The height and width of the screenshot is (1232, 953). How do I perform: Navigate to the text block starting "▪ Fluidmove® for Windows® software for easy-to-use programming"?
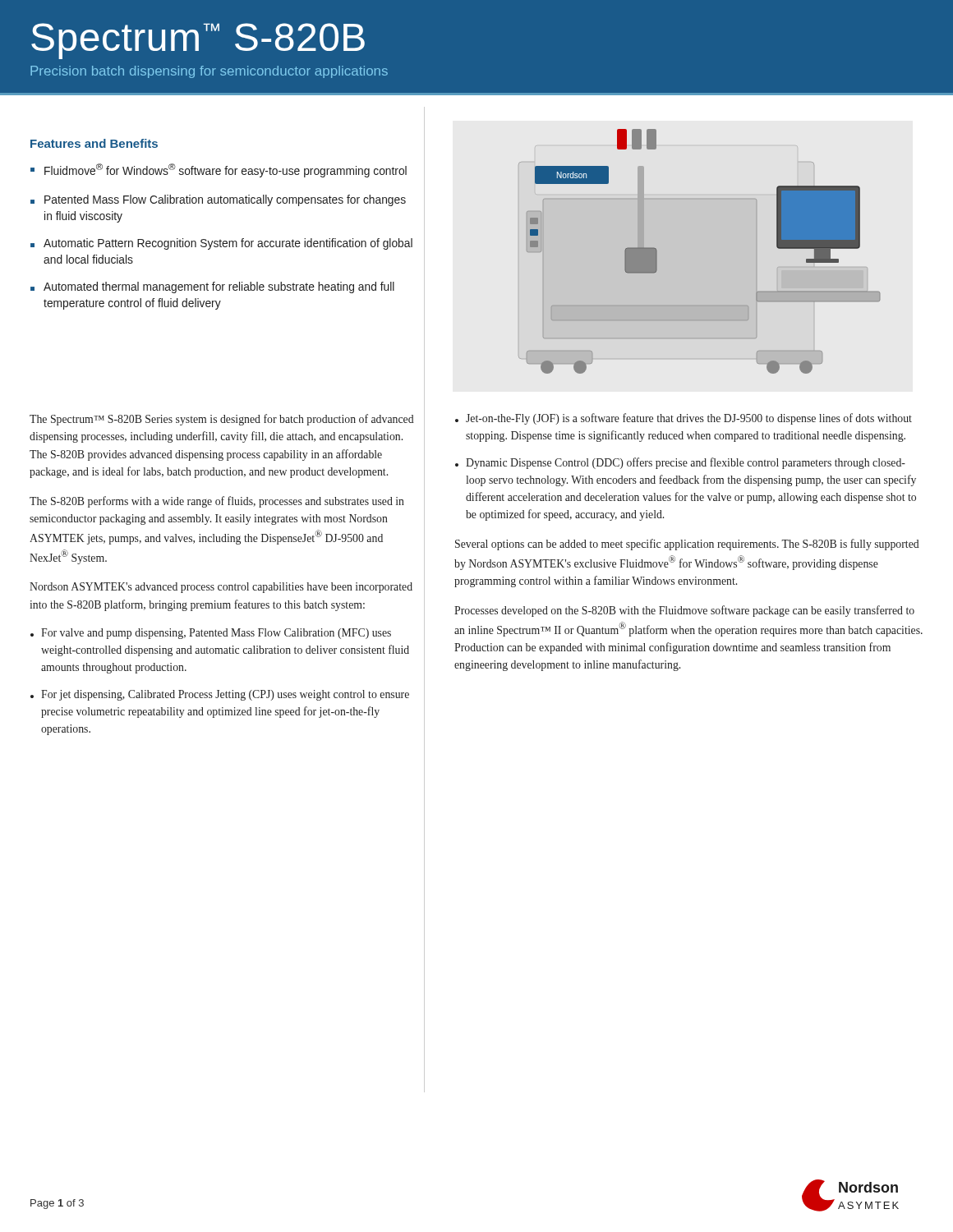[x=218, y=171]
